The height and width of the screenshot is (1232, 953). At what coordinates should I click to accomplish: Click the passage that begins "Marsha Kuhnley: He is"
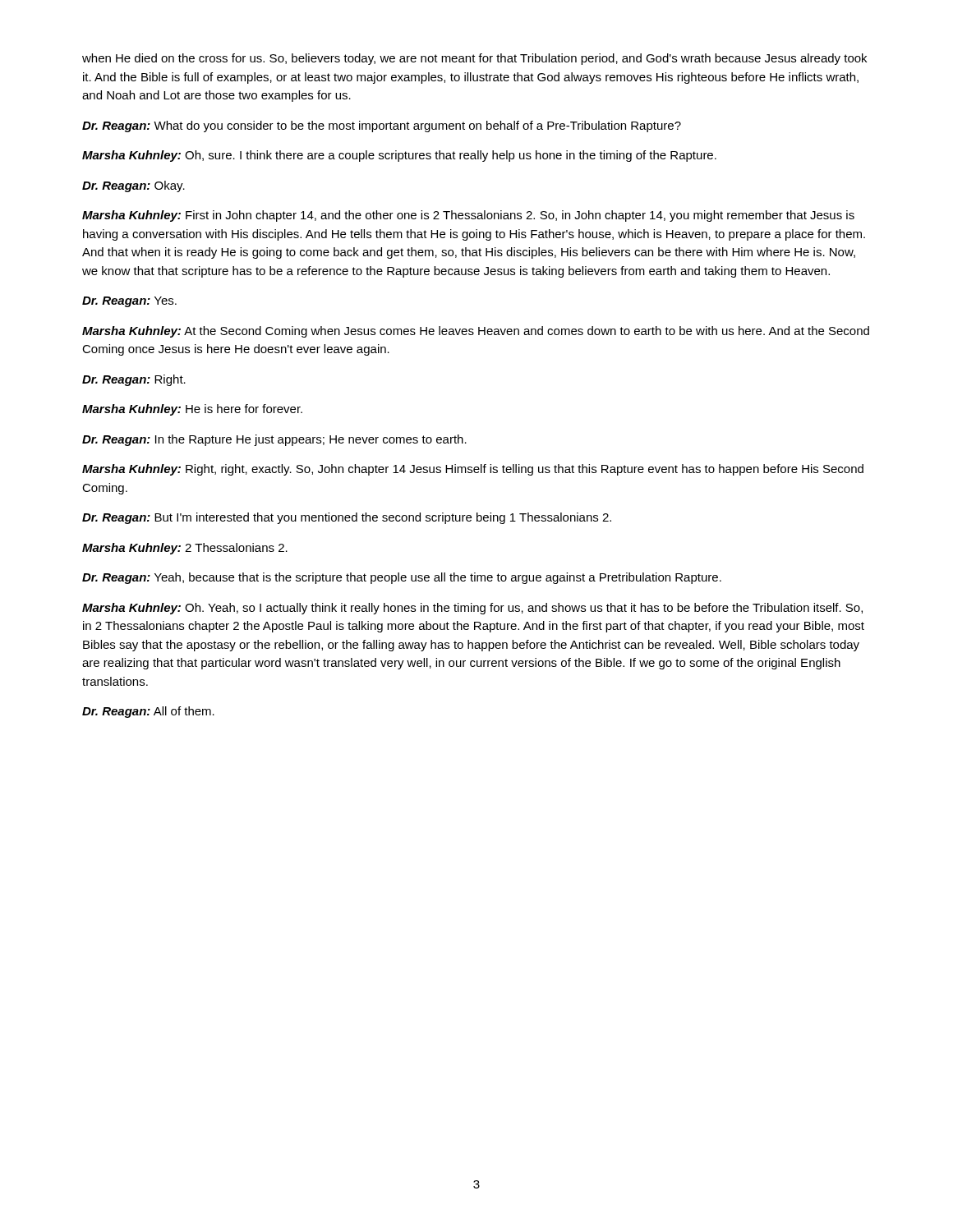click(x=193, y=409)
